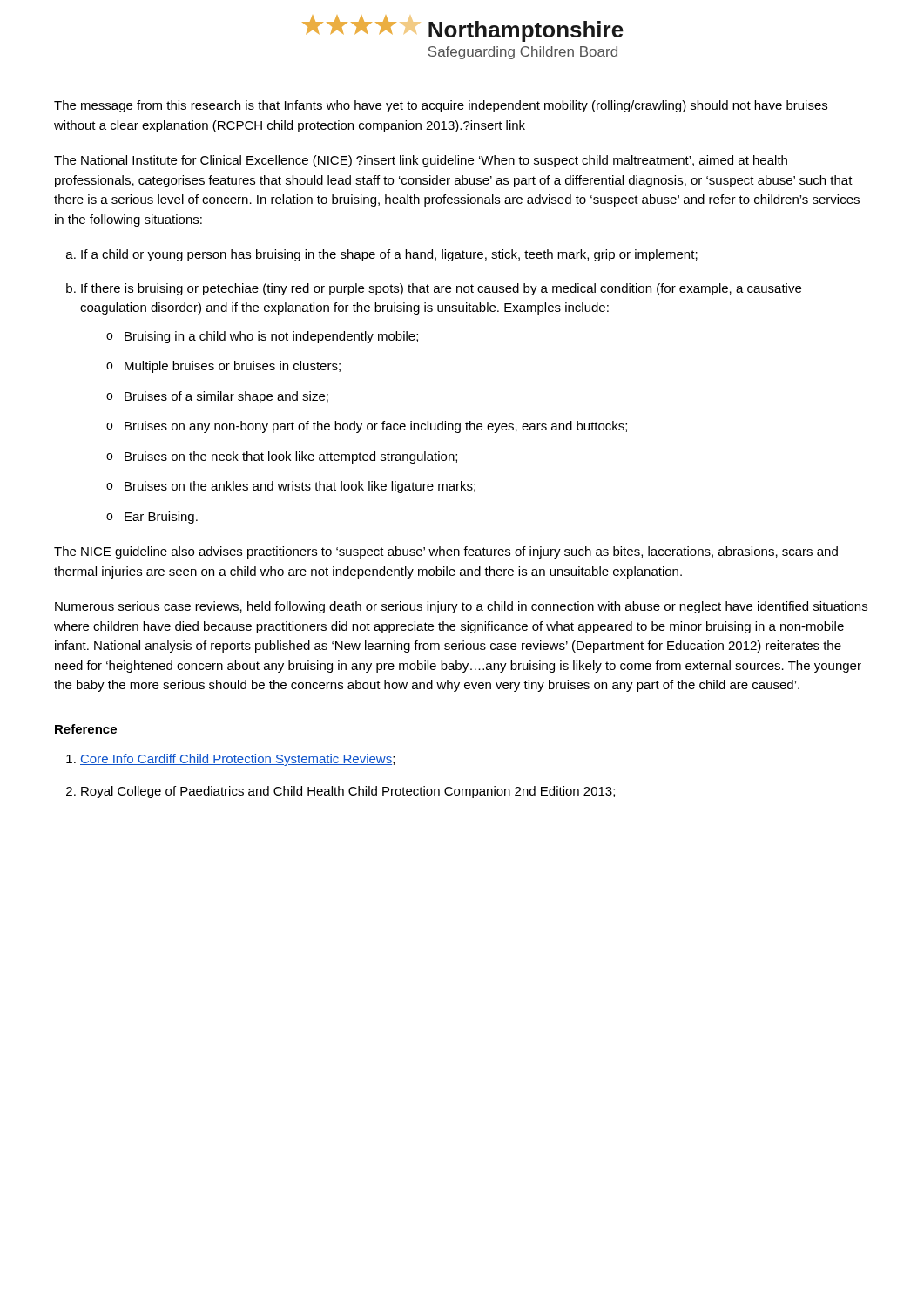Locate the text block with the text "The National Institute"

[462, 190]
